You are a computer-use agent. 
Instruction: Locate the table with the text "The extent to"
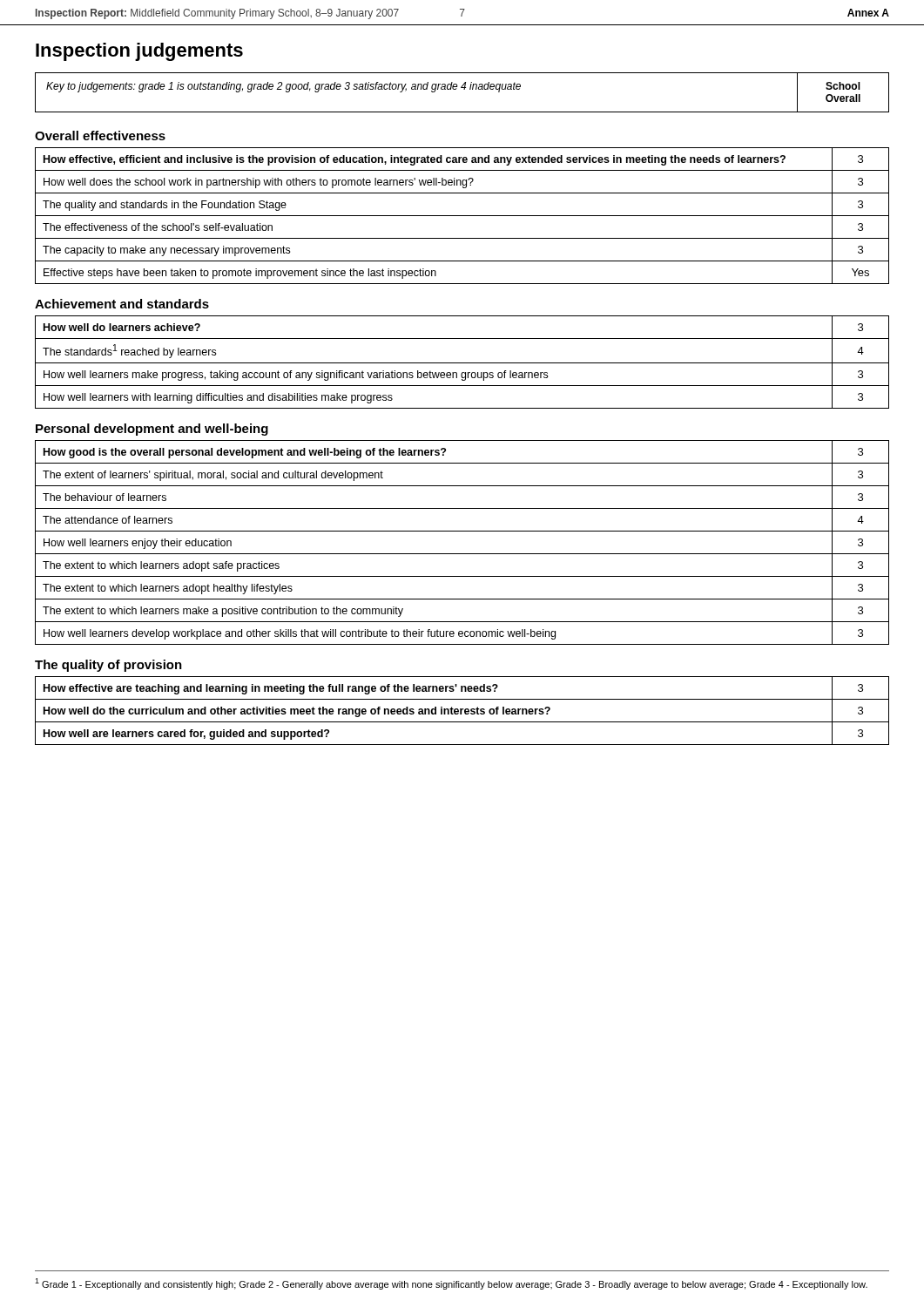[462, 543]
